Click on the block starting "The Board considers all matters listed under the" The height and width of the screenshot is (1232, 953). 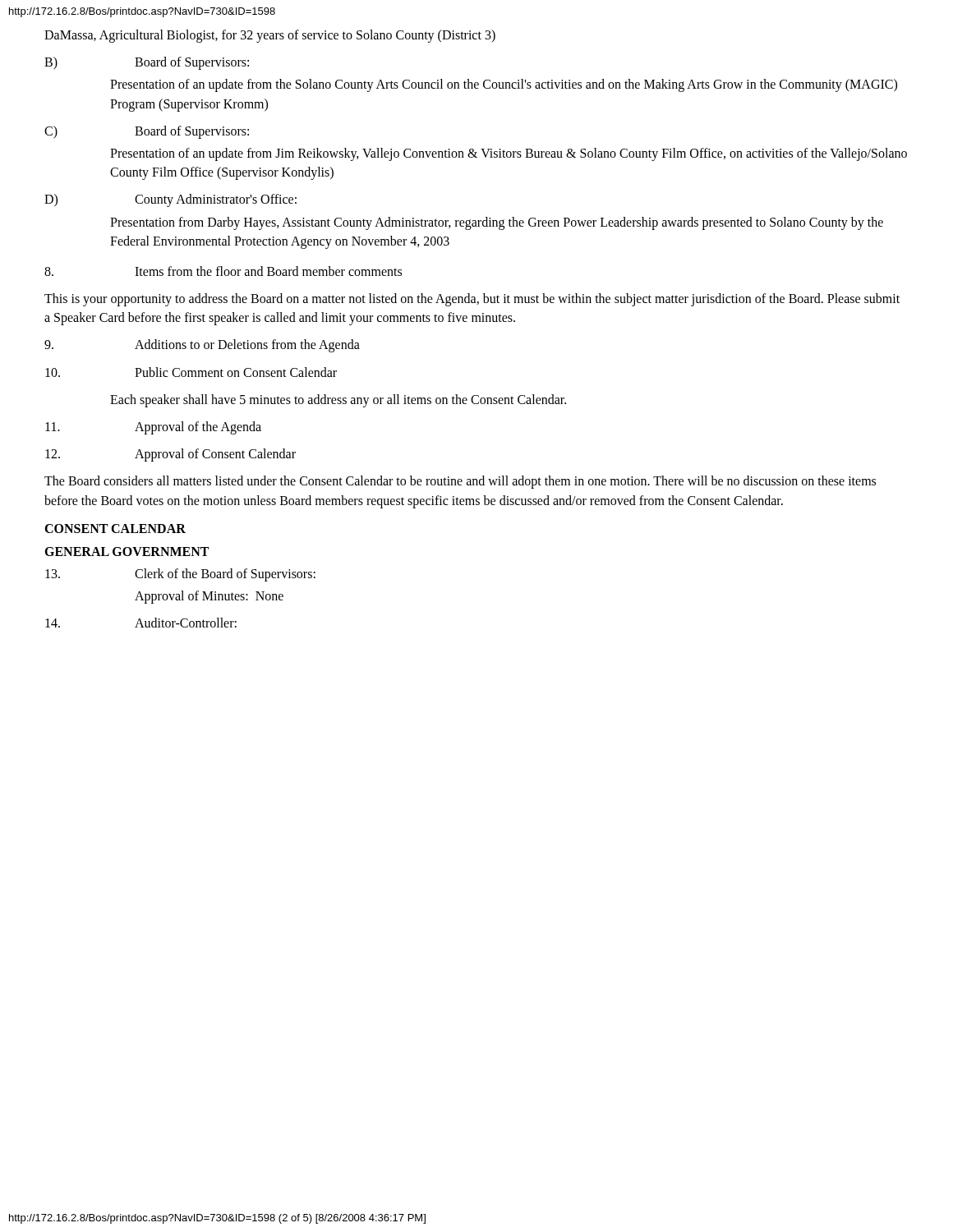pyautogui.click(x=460, y=491)
